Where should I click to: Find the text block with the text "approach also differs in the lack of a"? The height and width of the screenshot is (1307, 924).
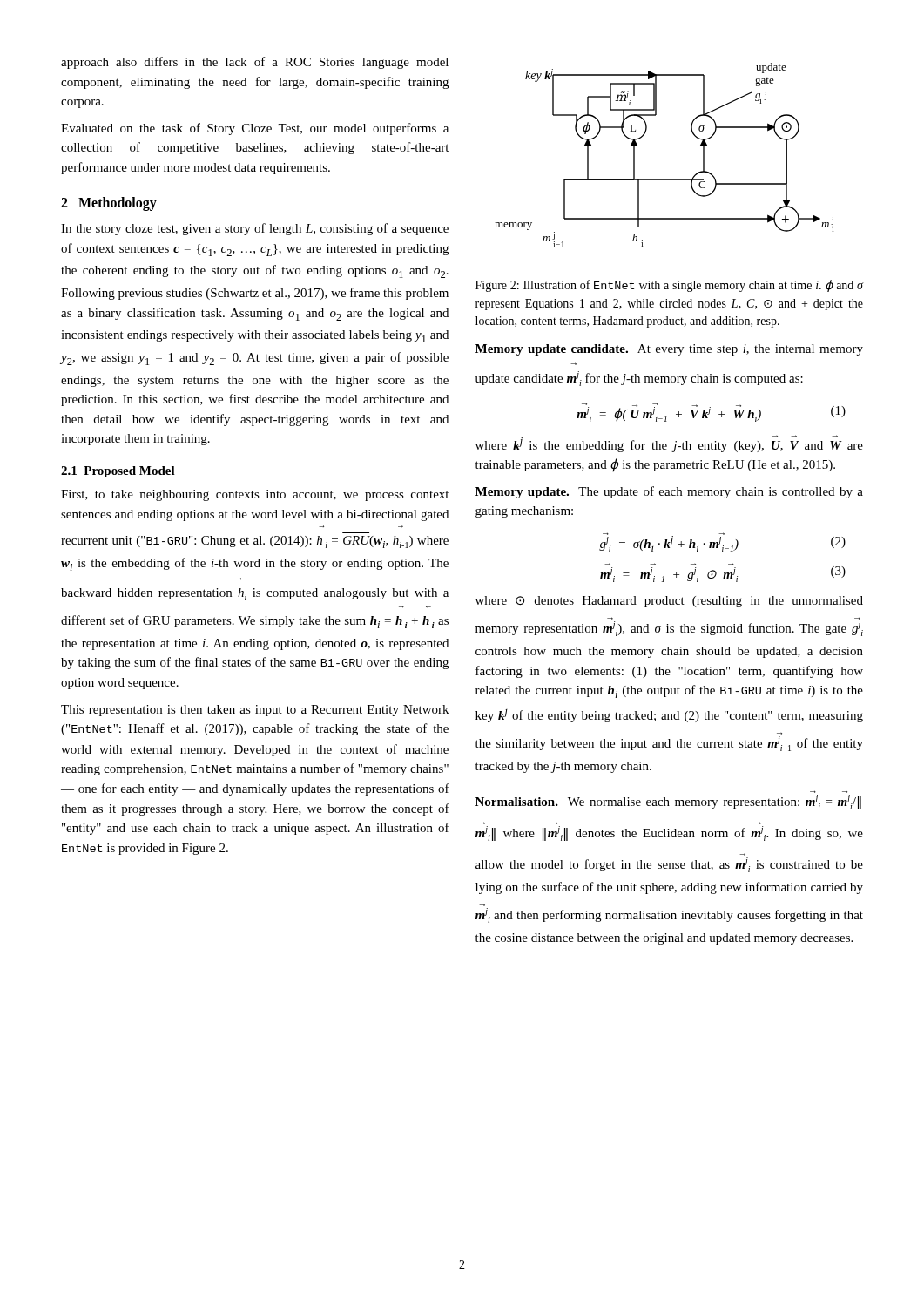pyautogui.click(x=255, y=115)
